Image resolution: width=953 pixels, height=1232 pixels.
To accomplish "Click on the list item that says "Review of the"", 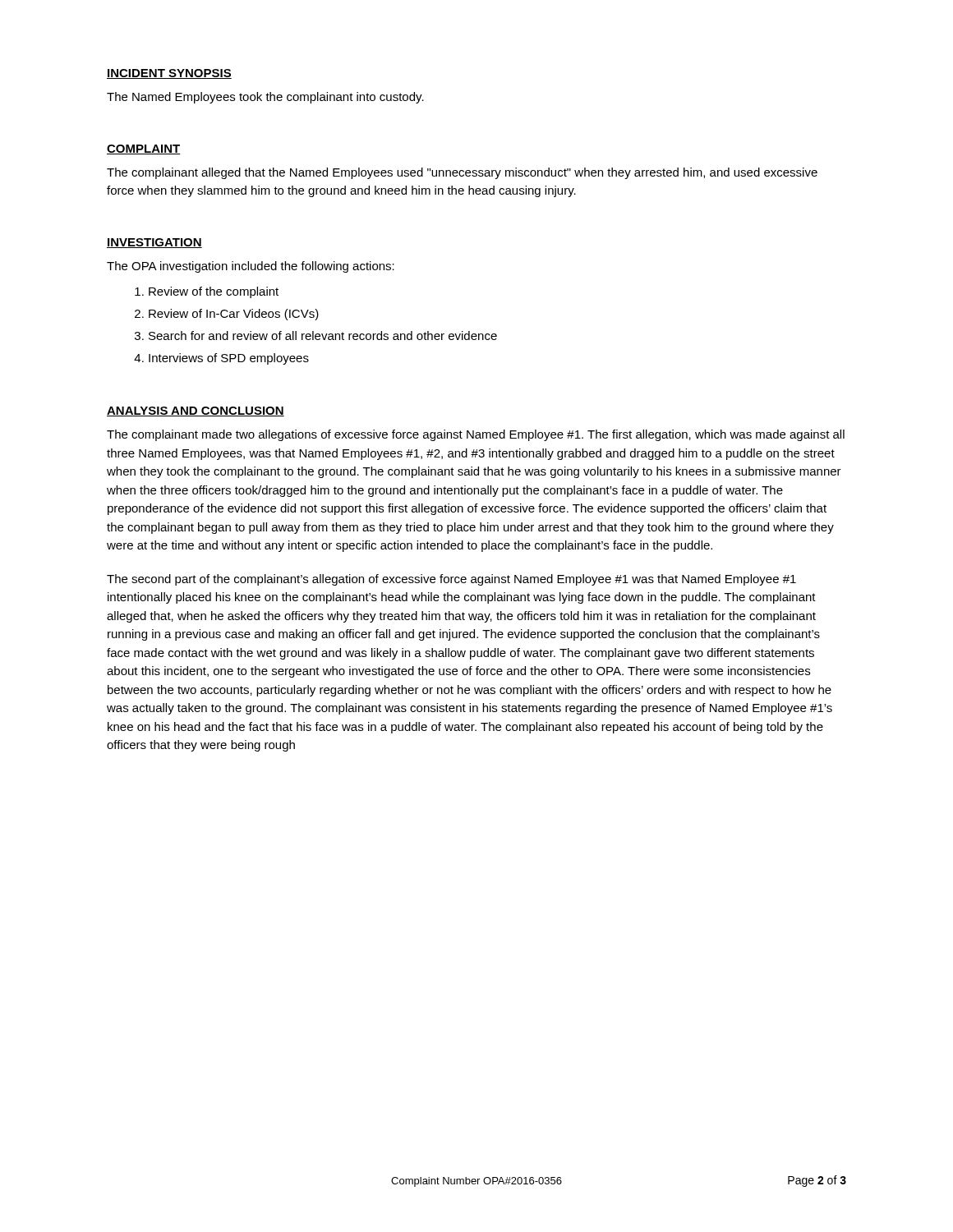I will tap(213, 291).
